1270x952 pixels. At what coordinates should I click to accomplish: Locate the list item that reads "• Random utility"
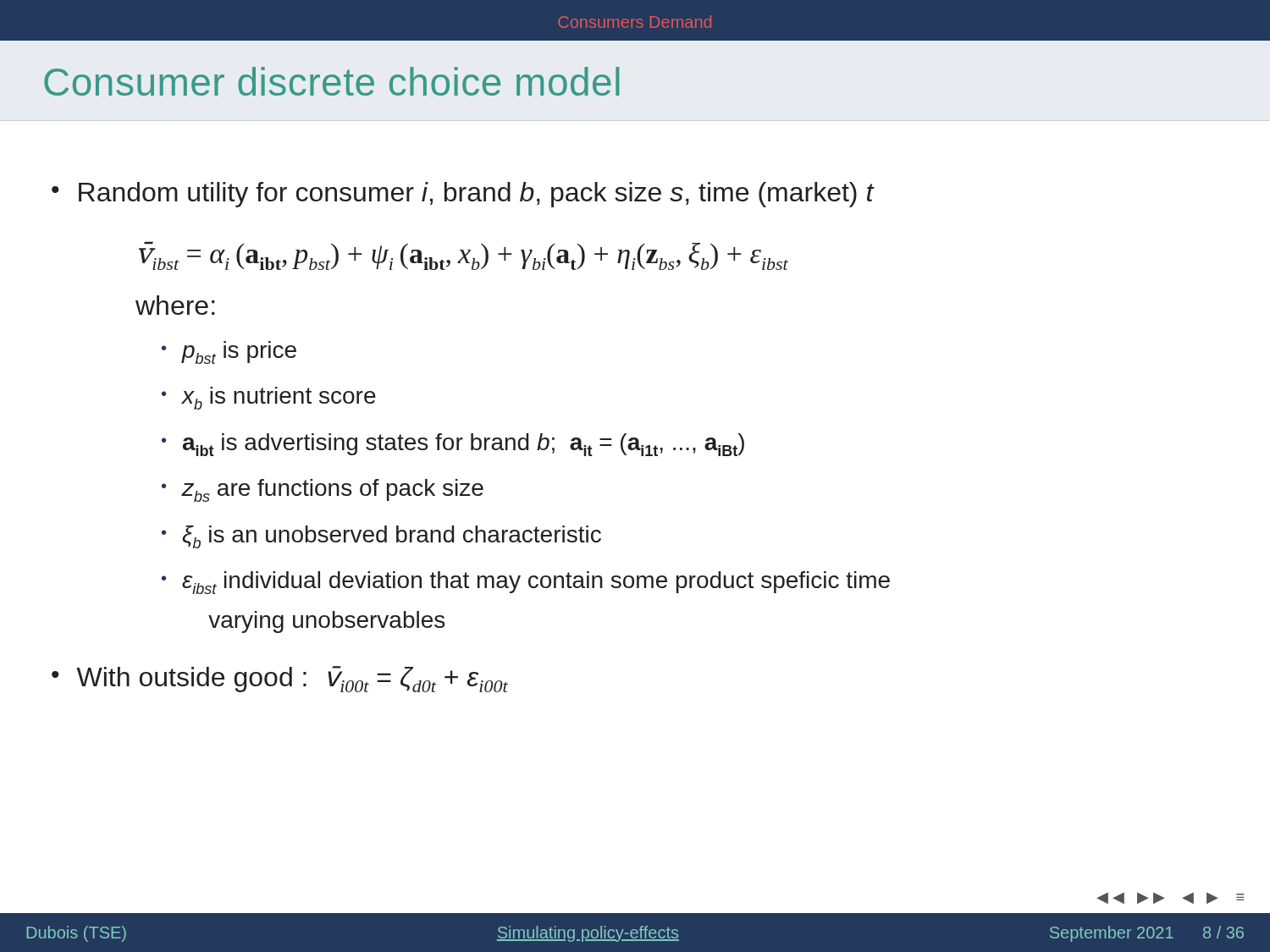click(462, 192)
